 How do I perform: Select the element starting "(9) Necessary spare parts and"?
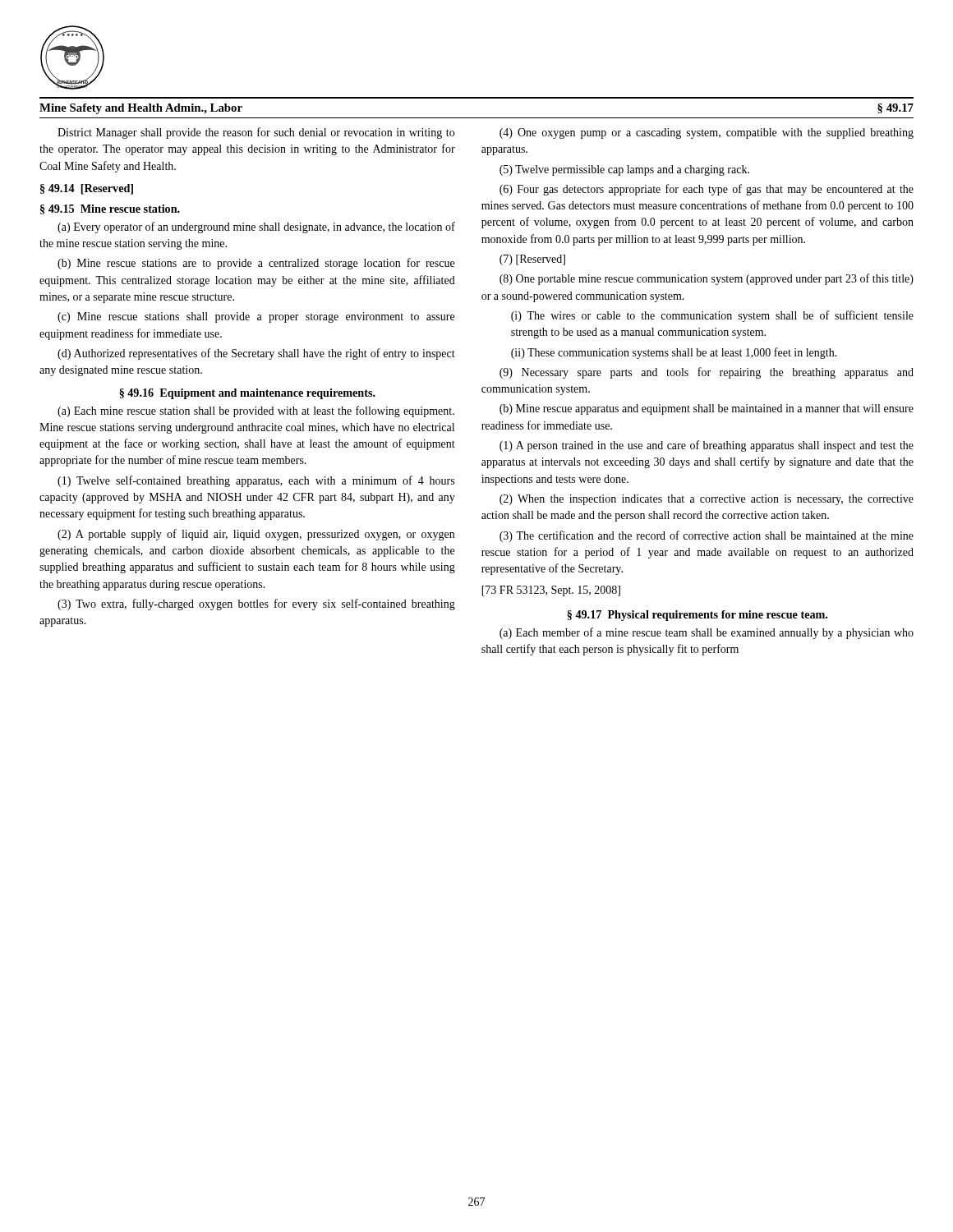[697, 381]
